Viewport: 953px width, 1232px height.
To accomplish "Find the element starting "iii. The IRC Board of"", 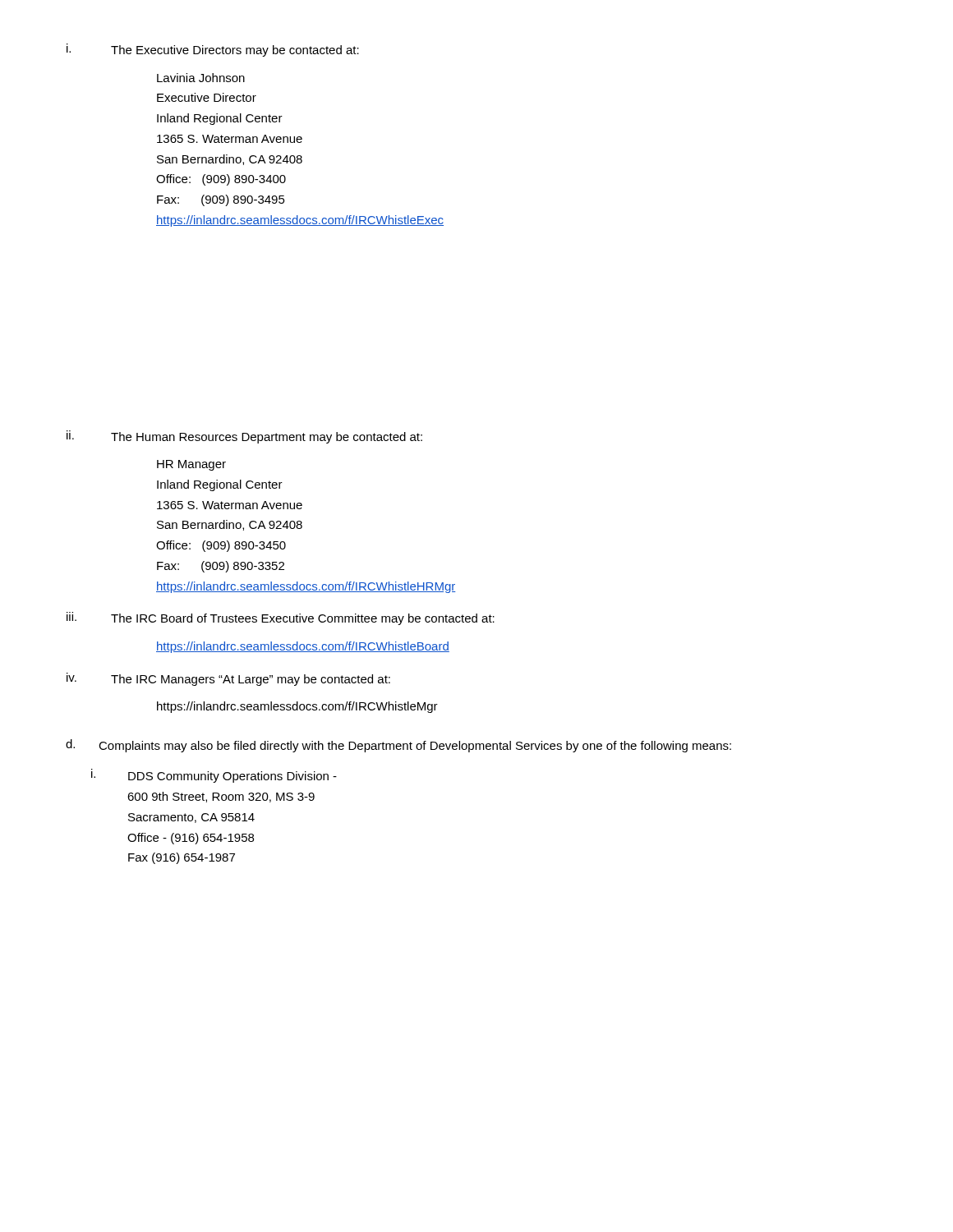I will [476, 619].
